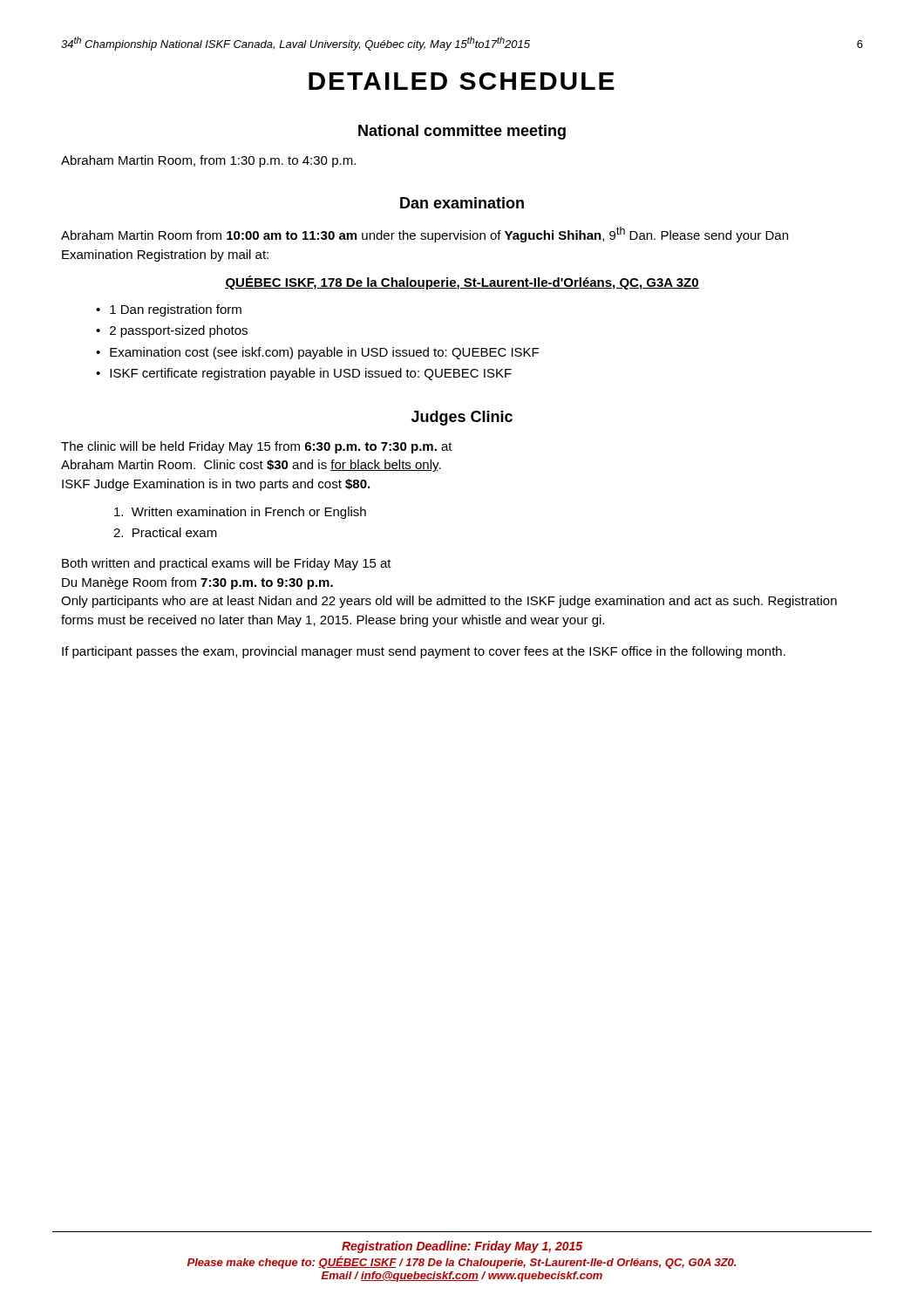Find the title
The image size is (924, 1308).
click(x=462, y=81)
